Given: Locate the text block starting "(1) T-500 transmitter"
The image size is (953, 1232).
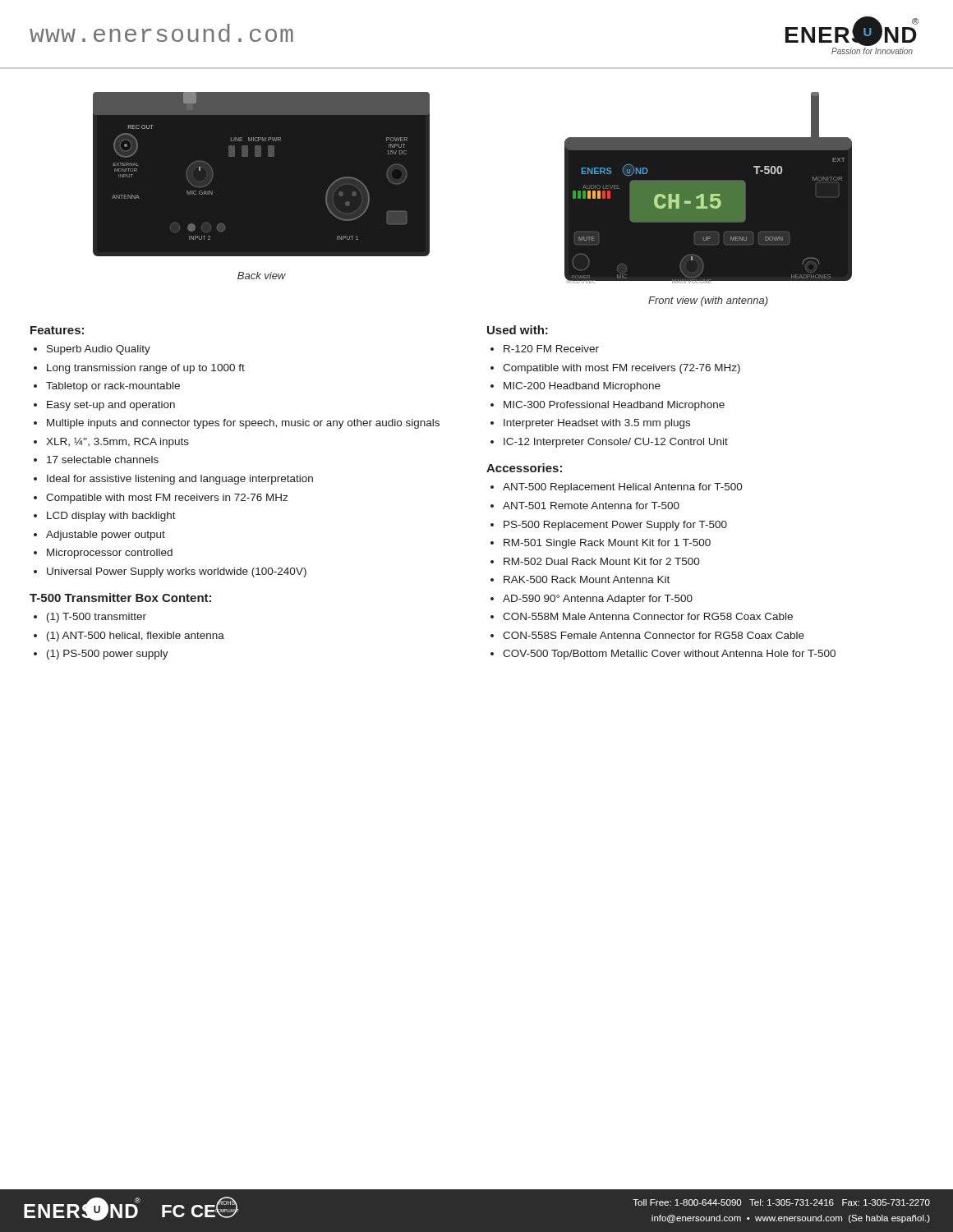Looking at the screenshot, I should point(96,617).
